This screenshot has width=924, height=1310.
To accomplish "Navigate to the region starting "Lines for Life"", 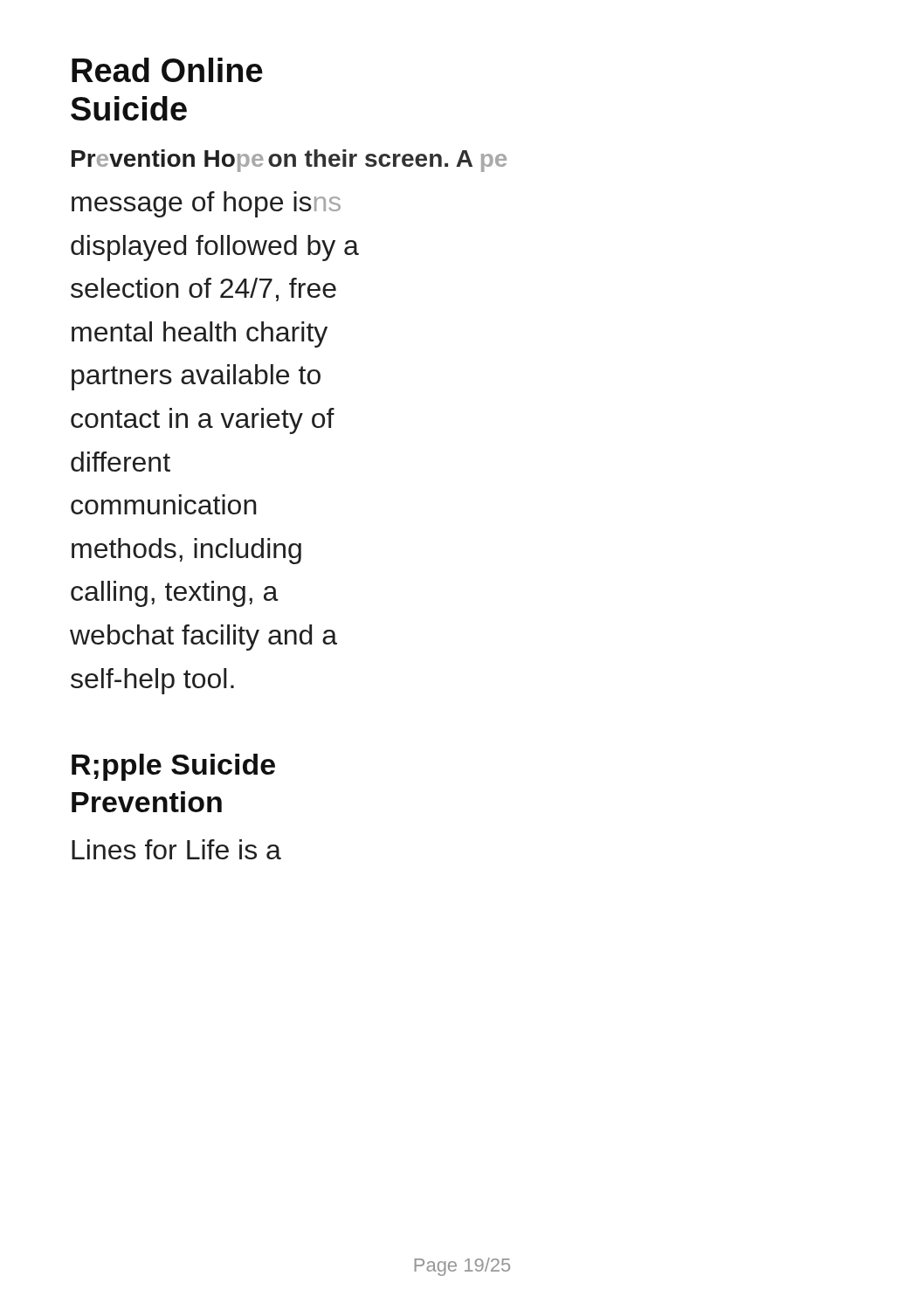I will pos(176,849).
